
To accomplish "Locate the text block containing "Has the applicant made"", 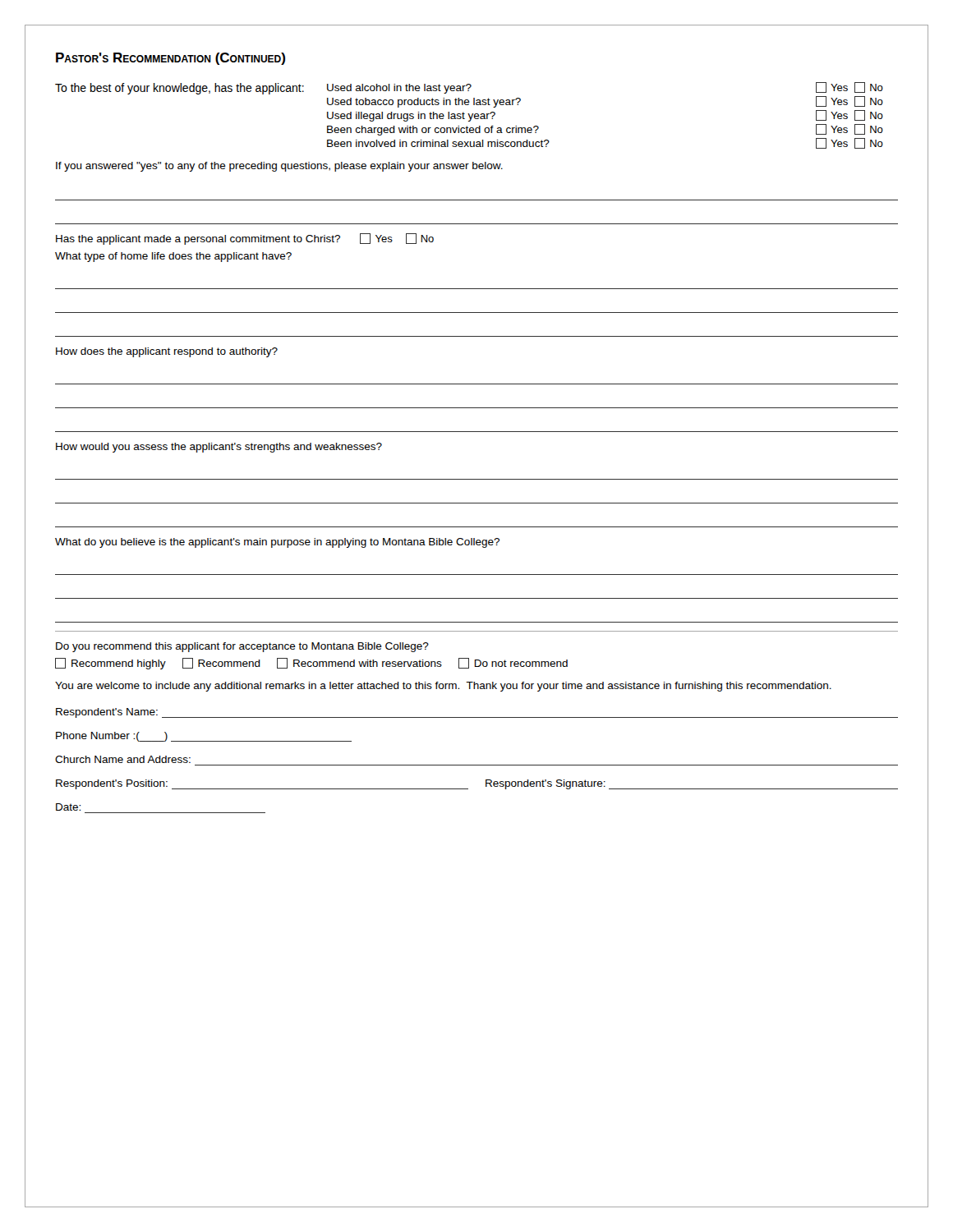I will pyautogui.click(x=476, y=285).
